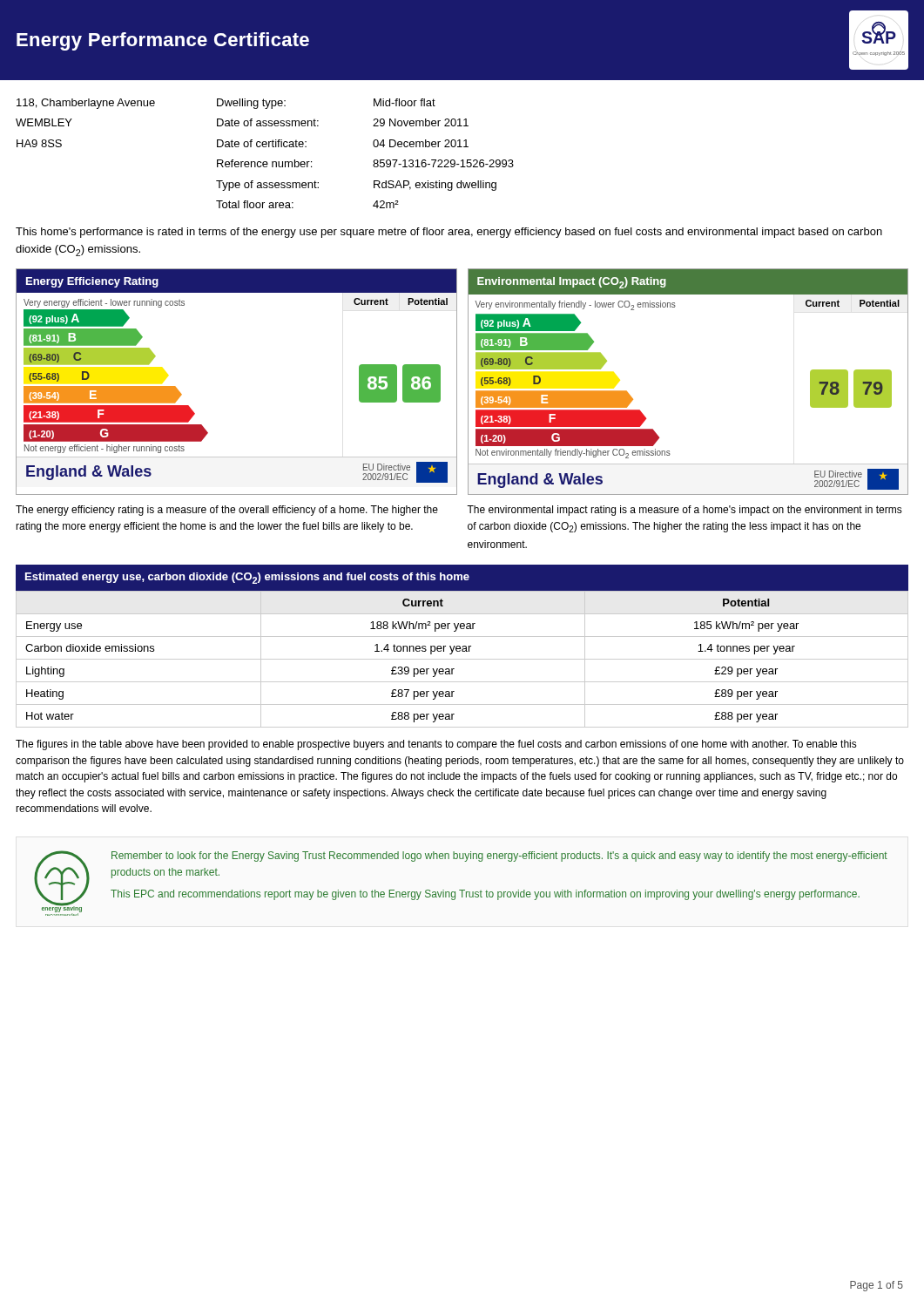The height and width of the screenshot is (1307, 924).
Task: Select the logo
Action: (x=62, y=882)
